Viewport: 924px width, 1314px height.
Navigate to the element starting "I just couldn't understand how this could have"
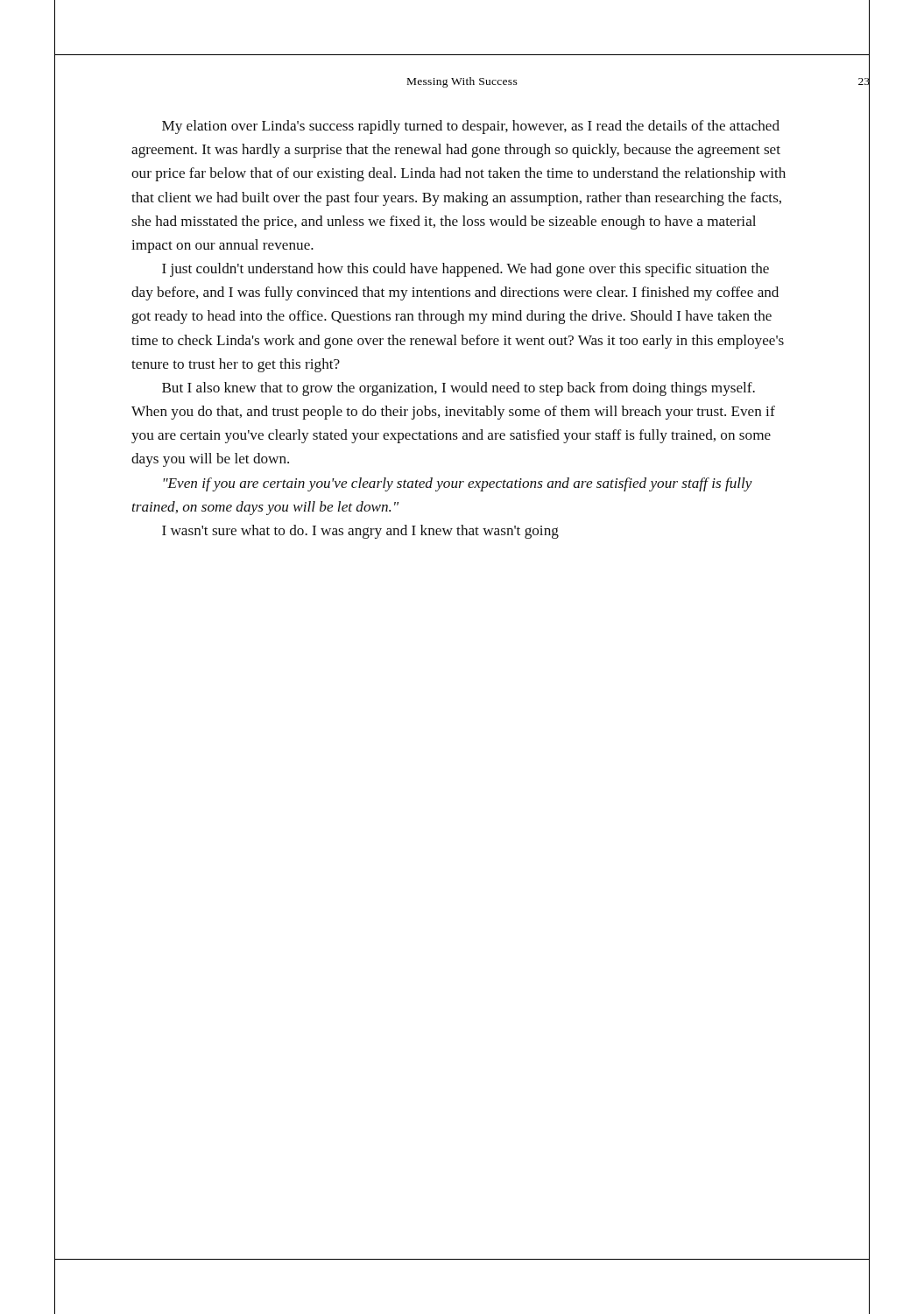point(462,316)
